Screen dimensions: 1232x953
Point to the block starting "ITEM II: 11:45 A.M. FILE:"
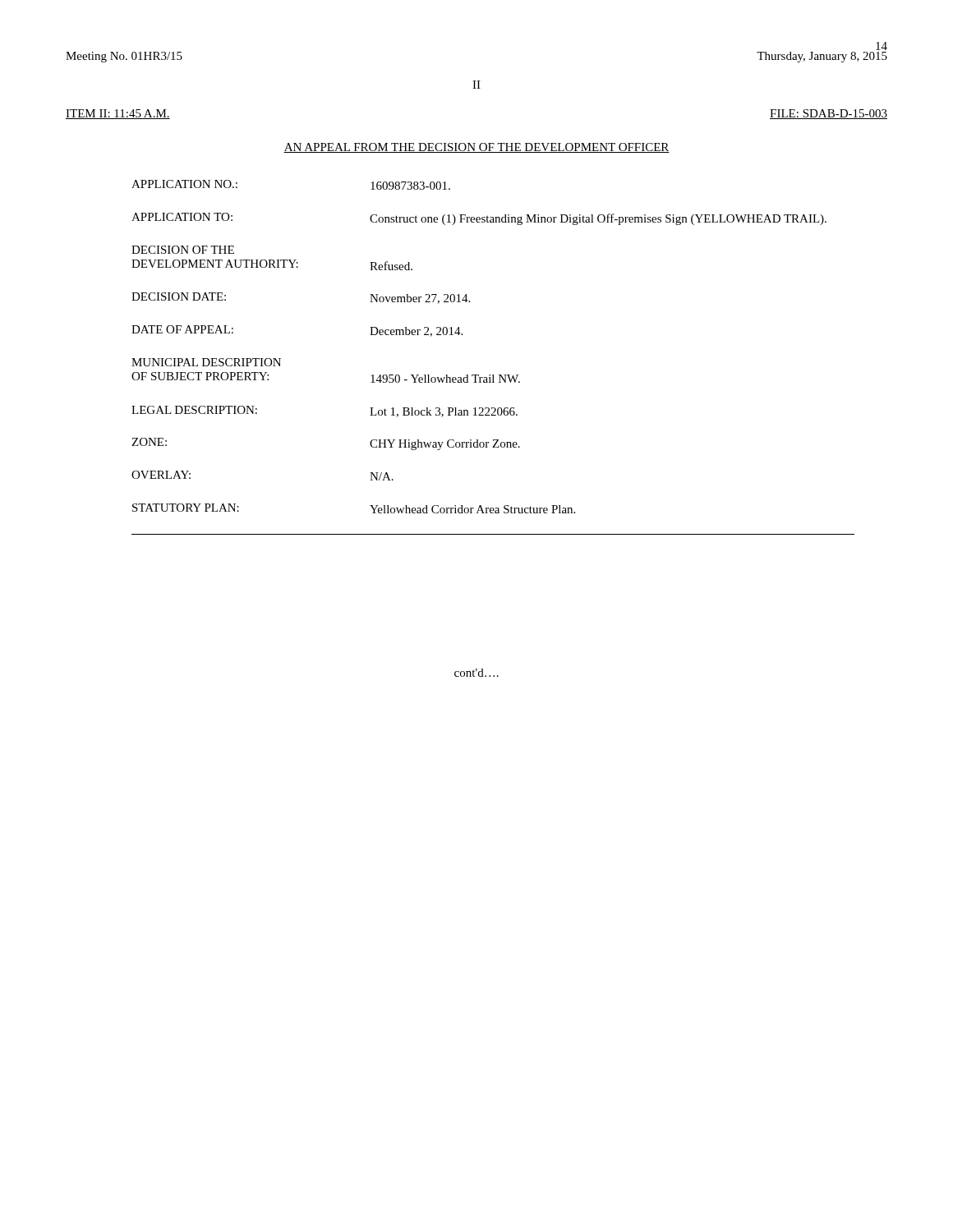(117, 114)
